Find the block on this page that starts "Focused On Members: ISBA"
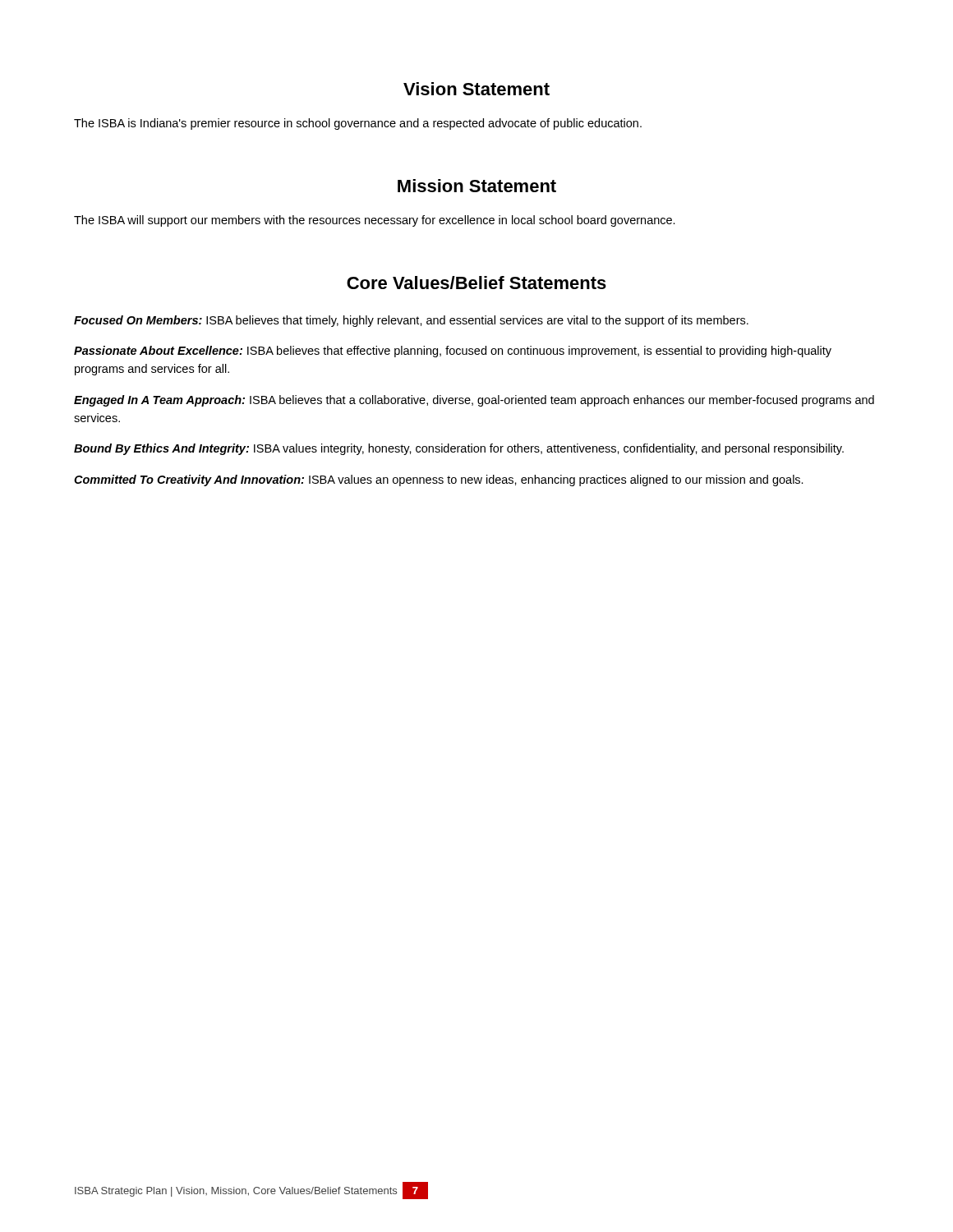Image resolution: width=953 pixels, height=1232 pixels. point(412,320)
